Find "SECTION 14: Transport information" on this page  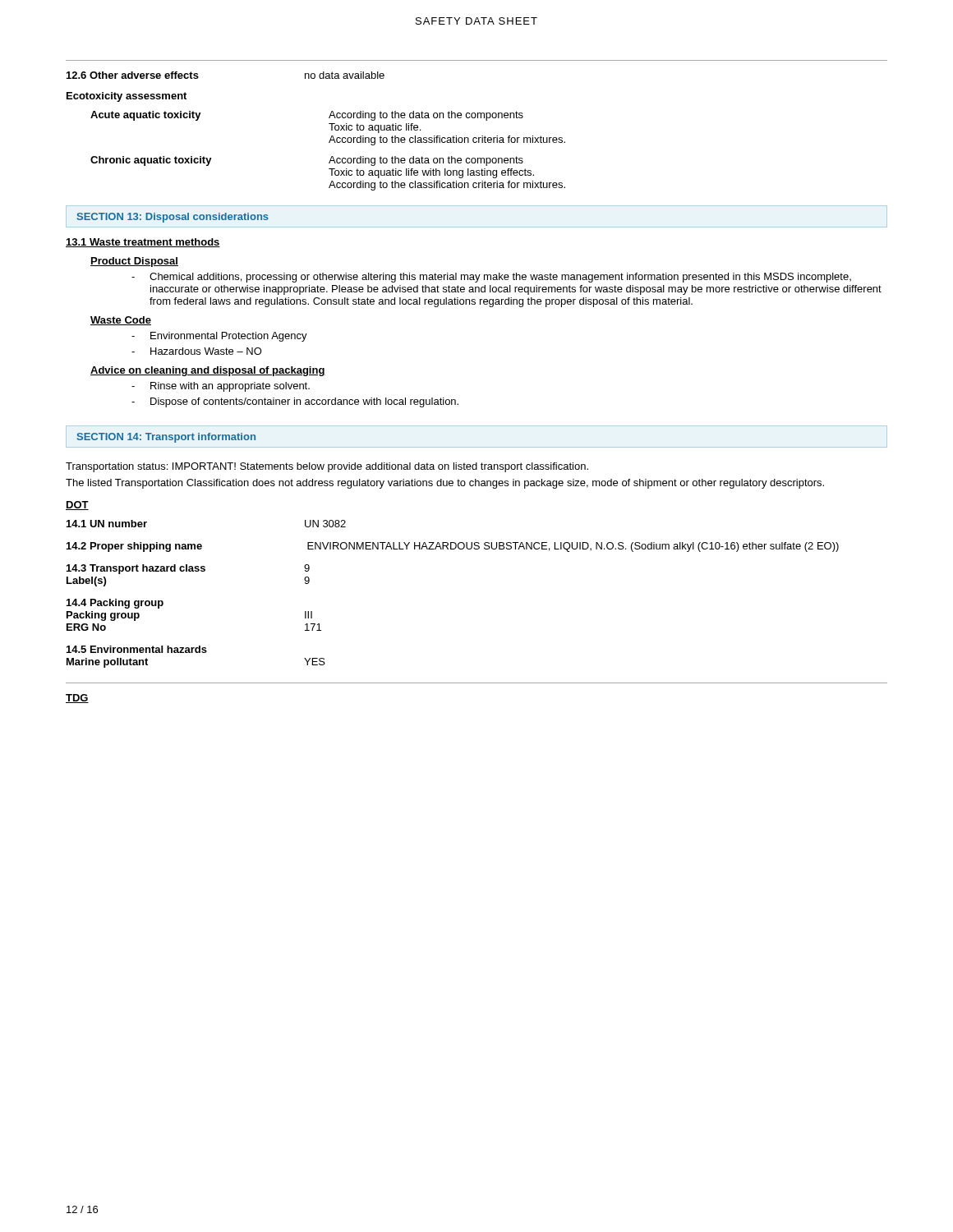(166, 438)
